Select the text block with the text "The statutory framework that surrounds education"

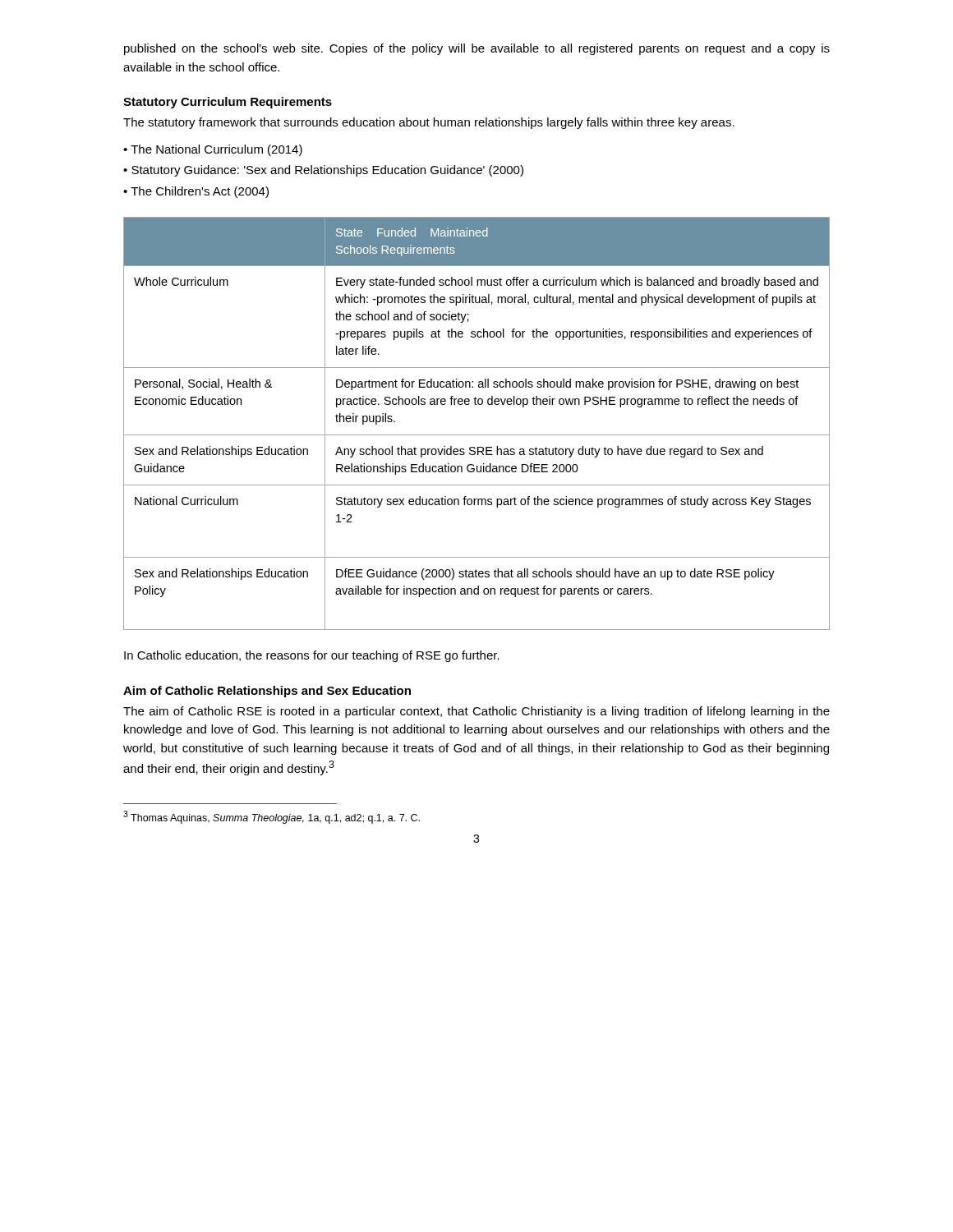tap(429, 122)
